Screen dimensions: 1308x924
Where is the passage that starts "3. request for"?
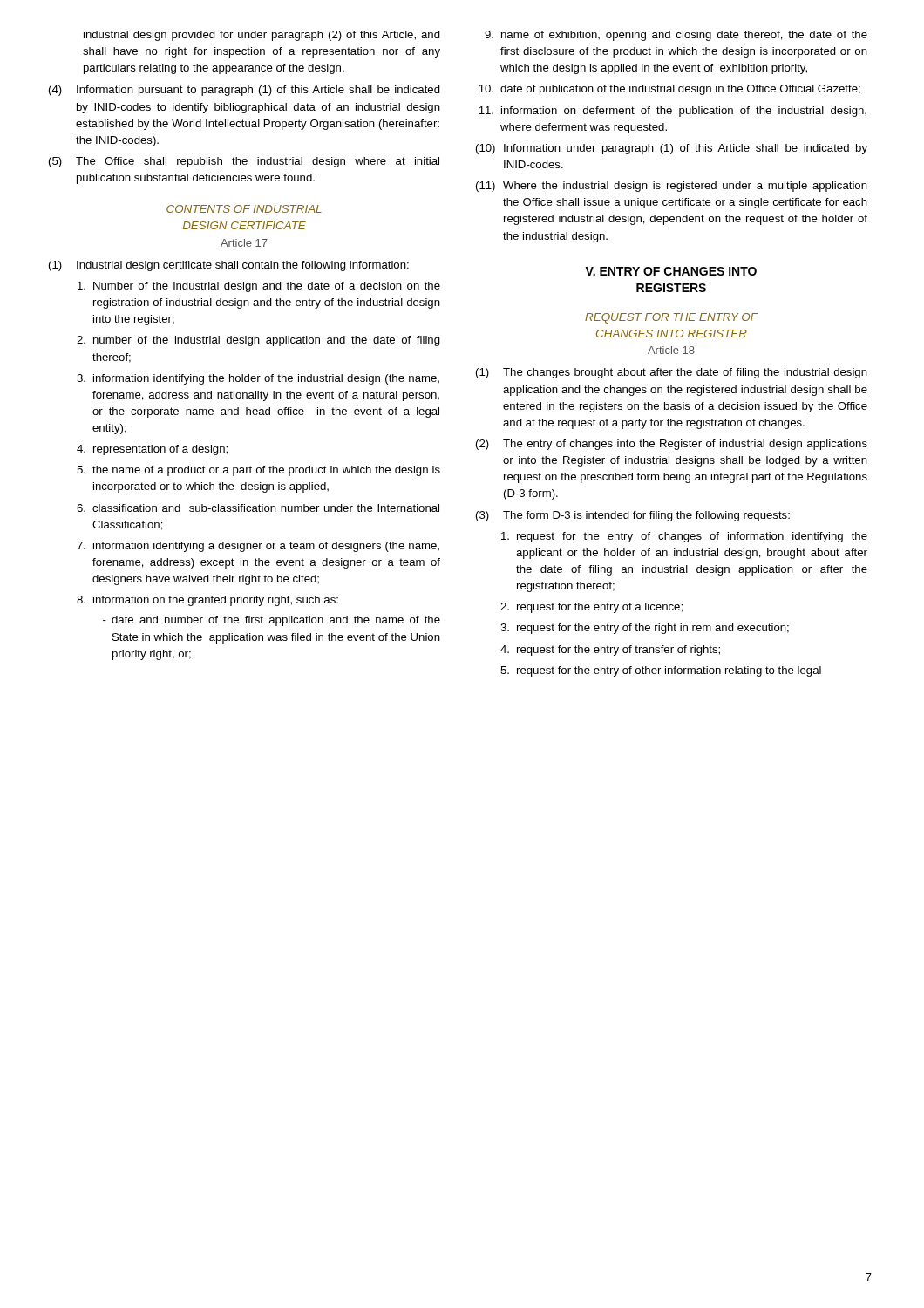coord(679,628)
